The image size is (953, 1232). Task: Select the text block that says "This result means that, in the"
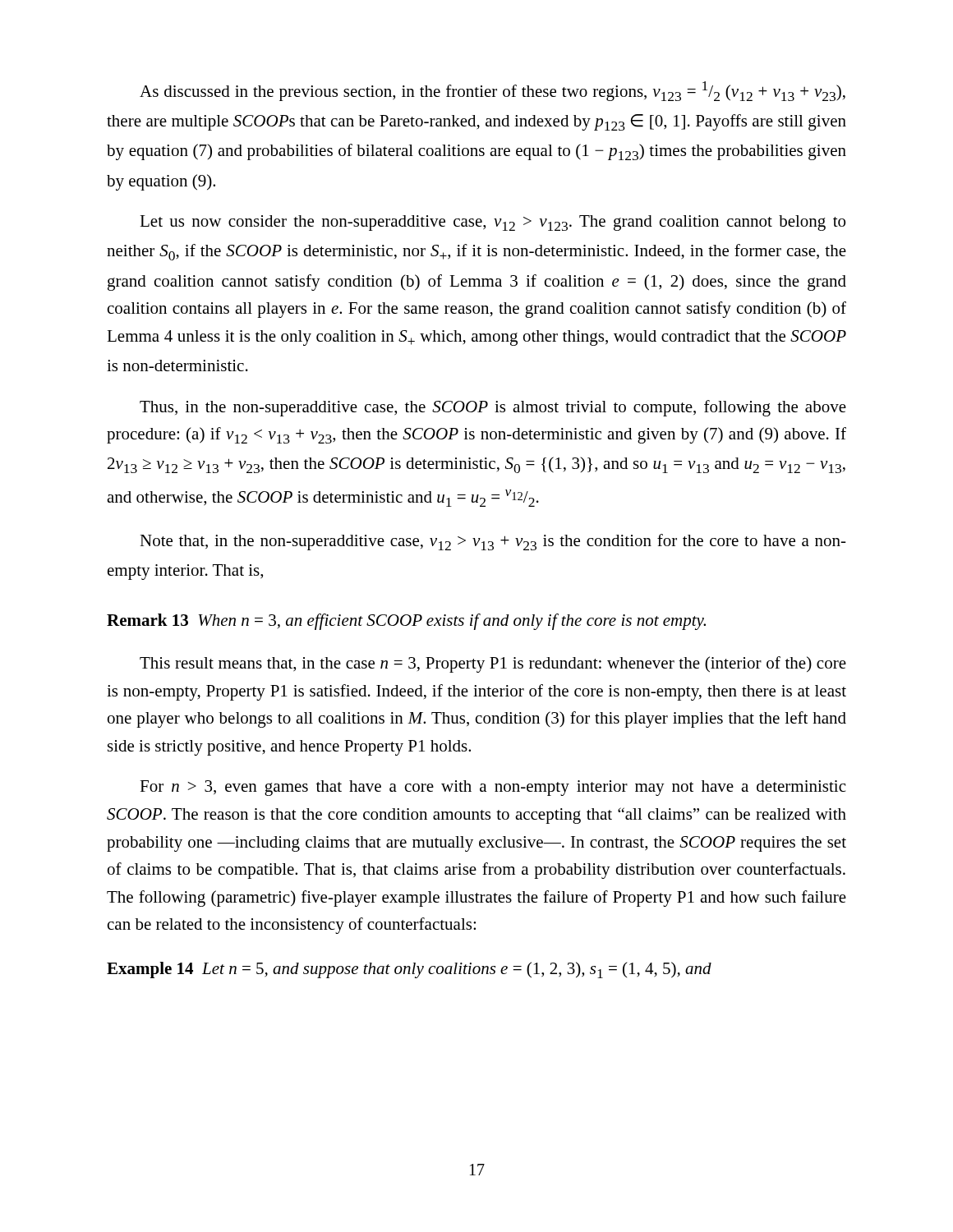476,704
